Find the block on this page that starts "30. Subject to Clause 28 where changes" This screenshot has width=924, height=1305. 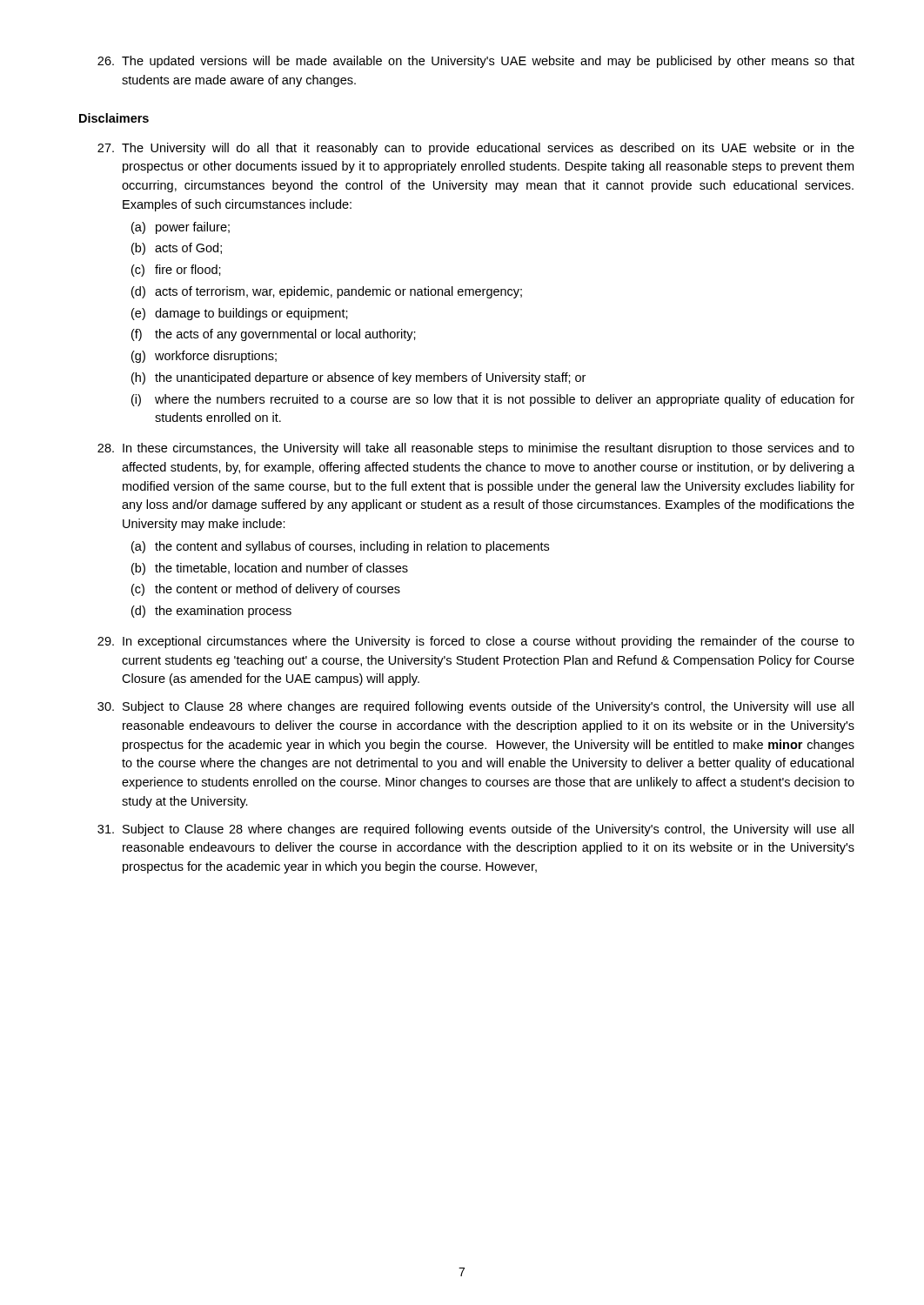tap(466, 755)
